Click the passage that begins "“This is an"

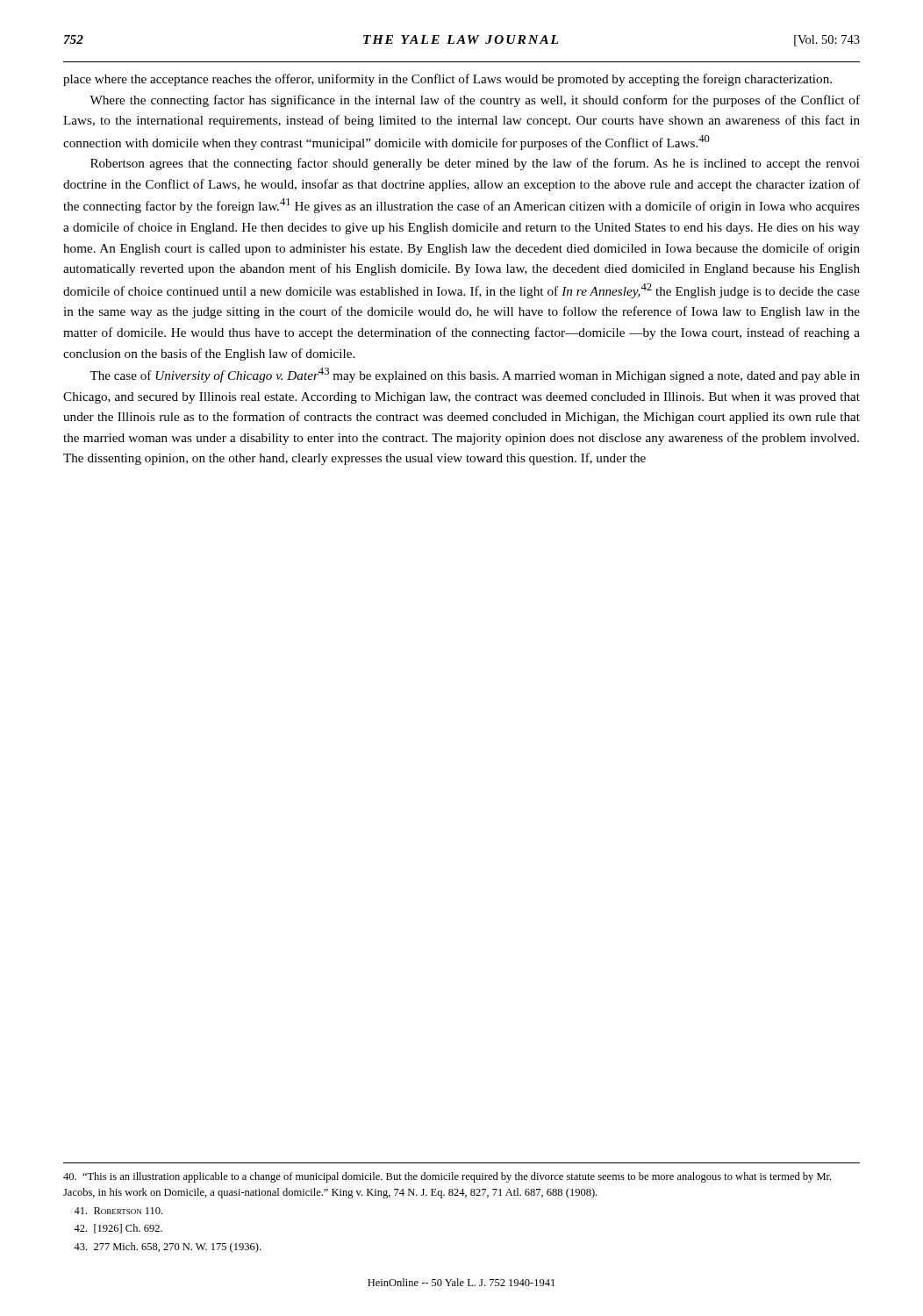[x=448, y=1184]
